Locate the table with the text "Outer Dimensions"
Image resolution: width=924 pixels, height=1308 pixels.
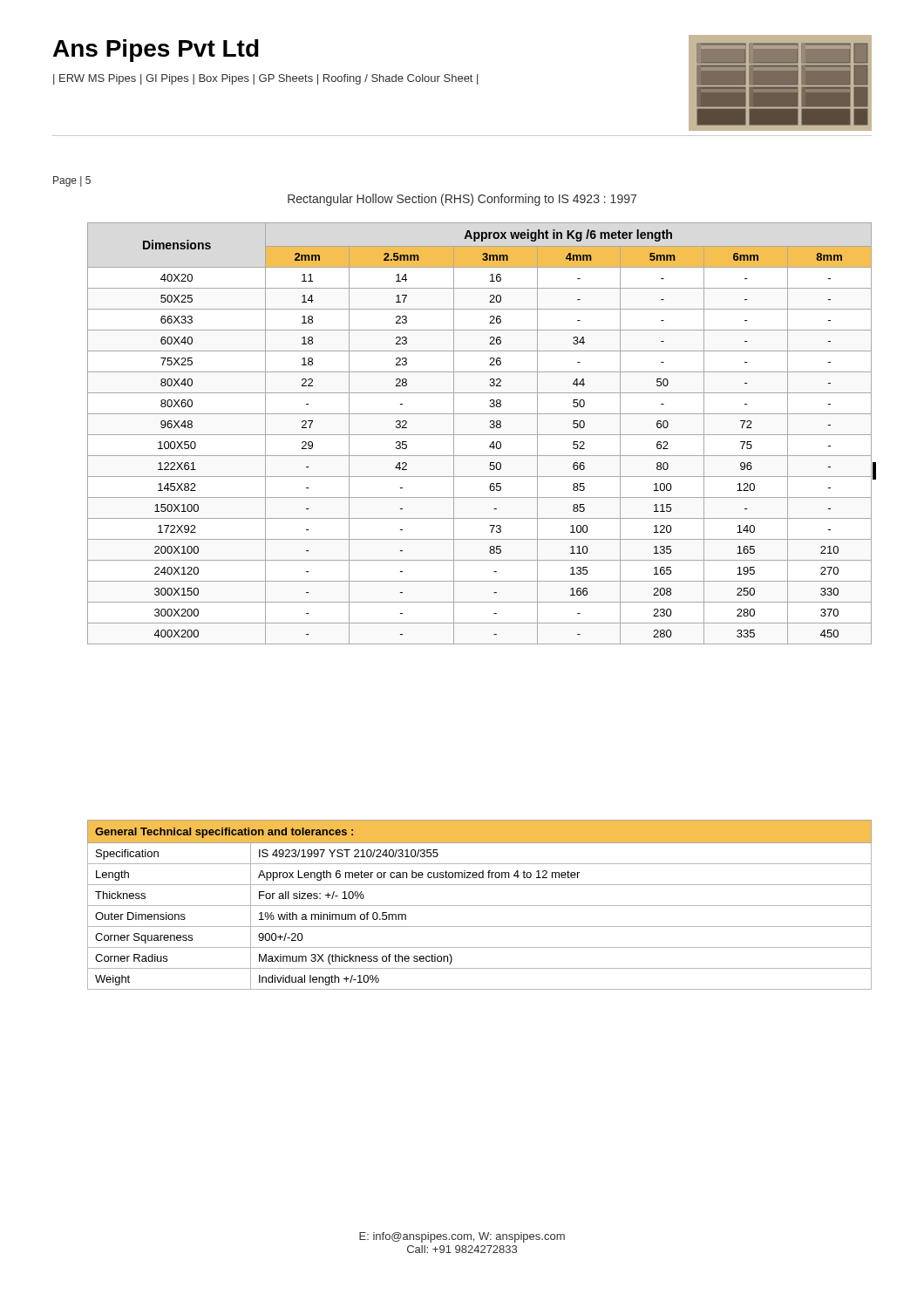click(479, 905)
